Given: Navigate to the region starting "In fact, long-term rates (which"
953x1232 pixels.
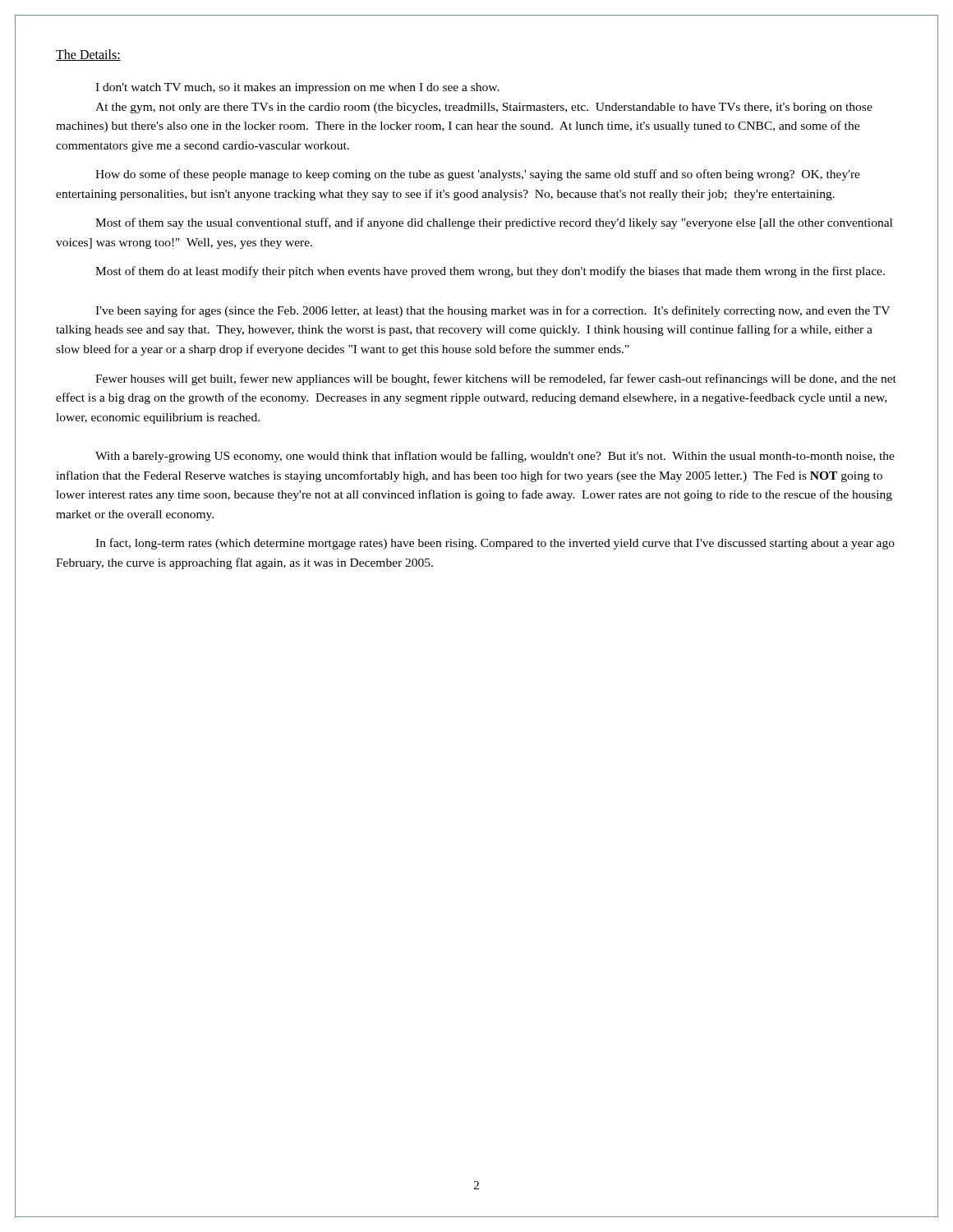Looking at the screenshot, I should click(475, 552).
